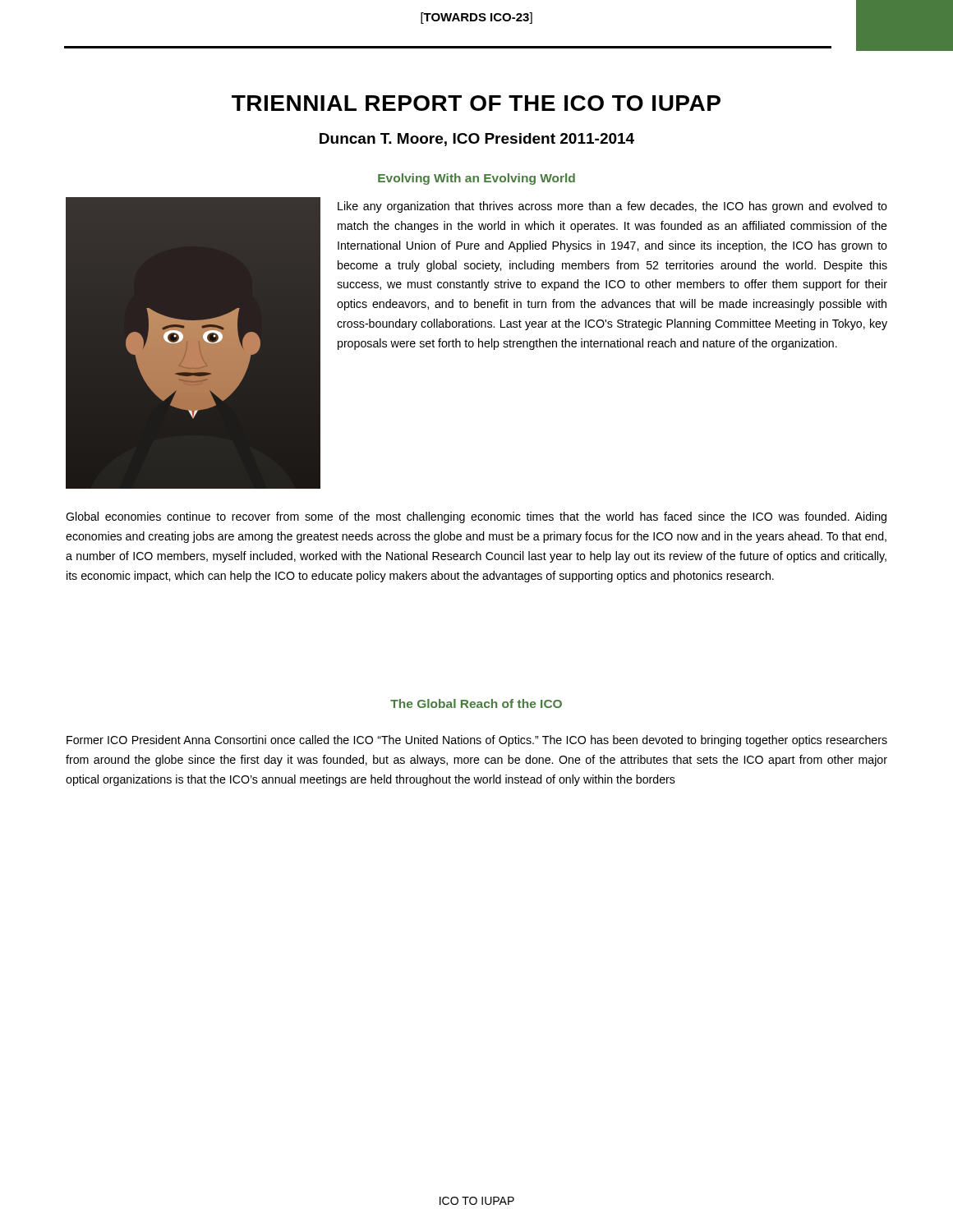Point to the element starting "Duncan T. Moore, ICO President 2011-2014"
Image resolution: width=953 pixels, height=1232 pixels.
click(x=476, y=138)
